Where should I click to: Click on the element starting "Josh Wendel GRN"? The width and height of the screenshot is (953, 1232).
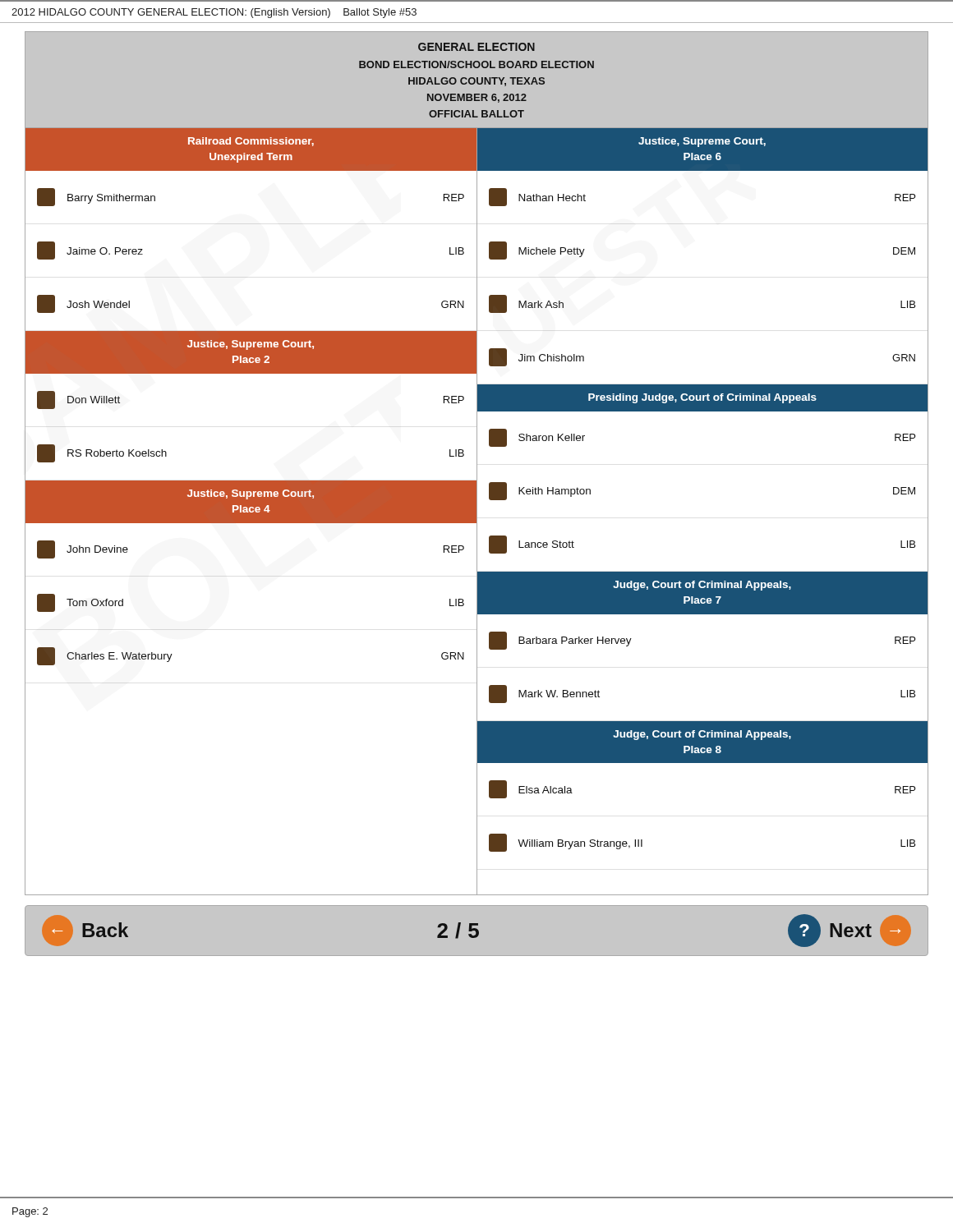click(x=87, y=303)
